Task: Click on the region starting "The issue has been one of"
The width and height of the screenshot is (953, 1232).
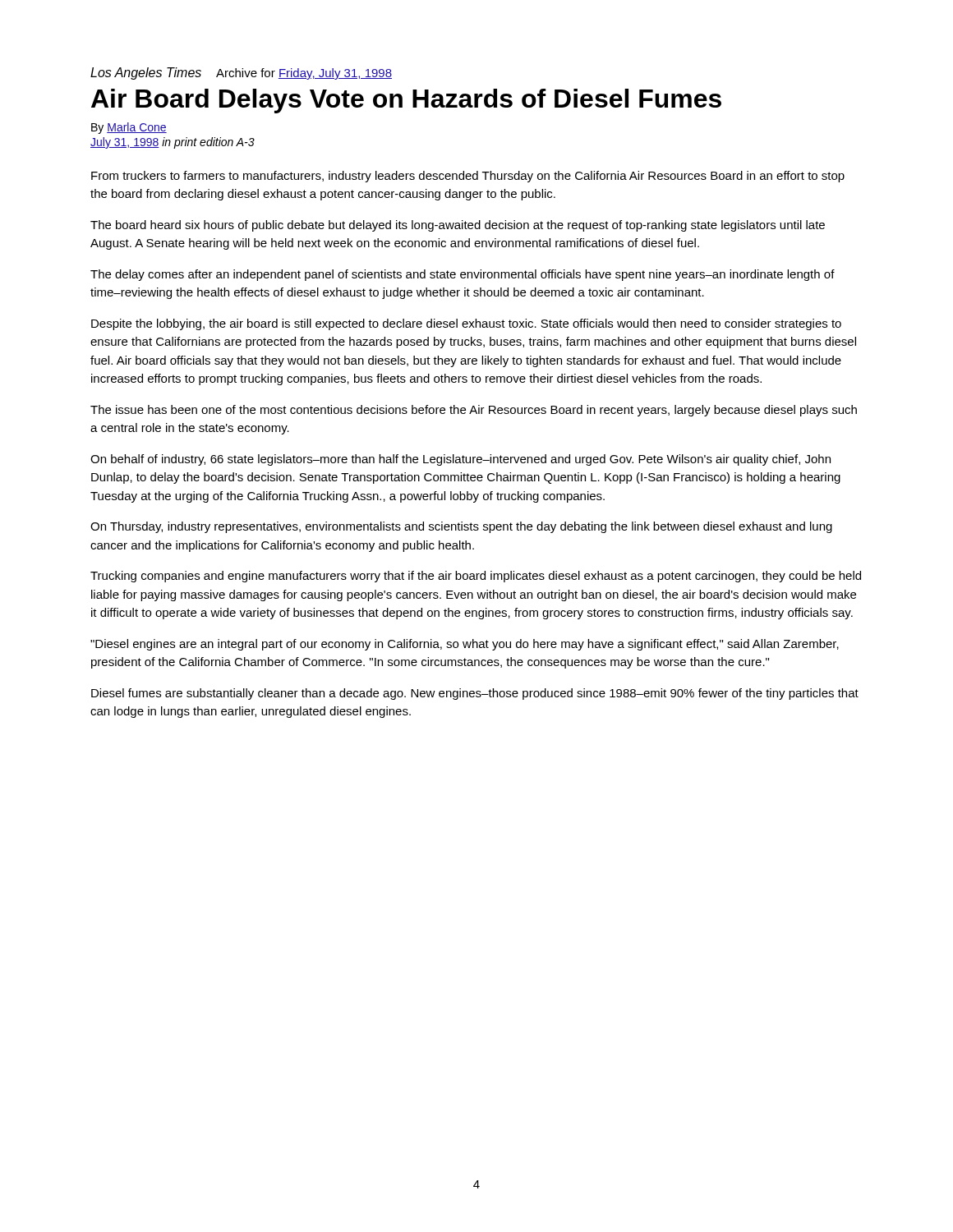Action: point(474,419)
